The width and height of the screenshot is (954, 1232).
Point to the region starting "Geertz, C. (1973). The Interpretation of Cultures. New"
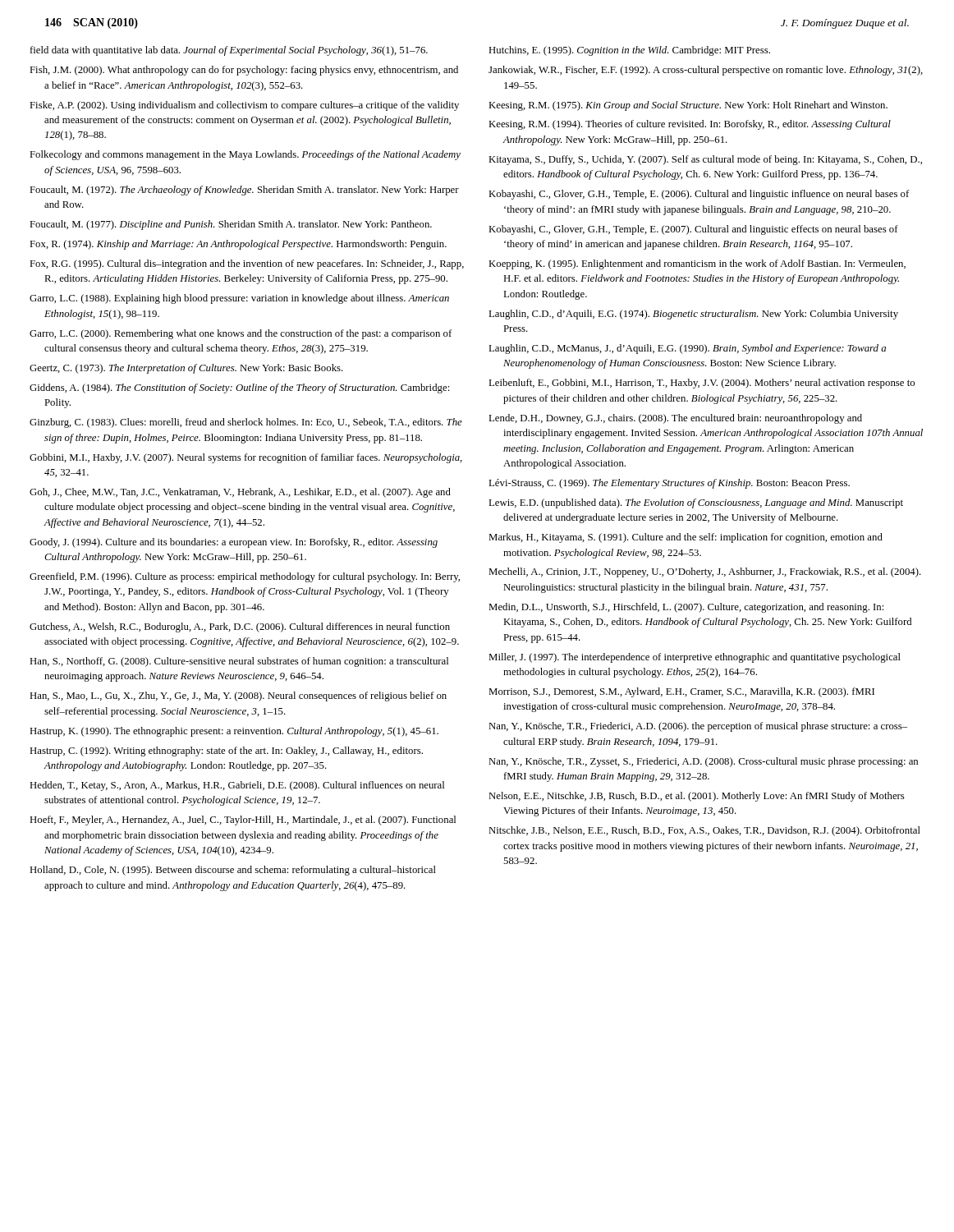tap(186, 368)
